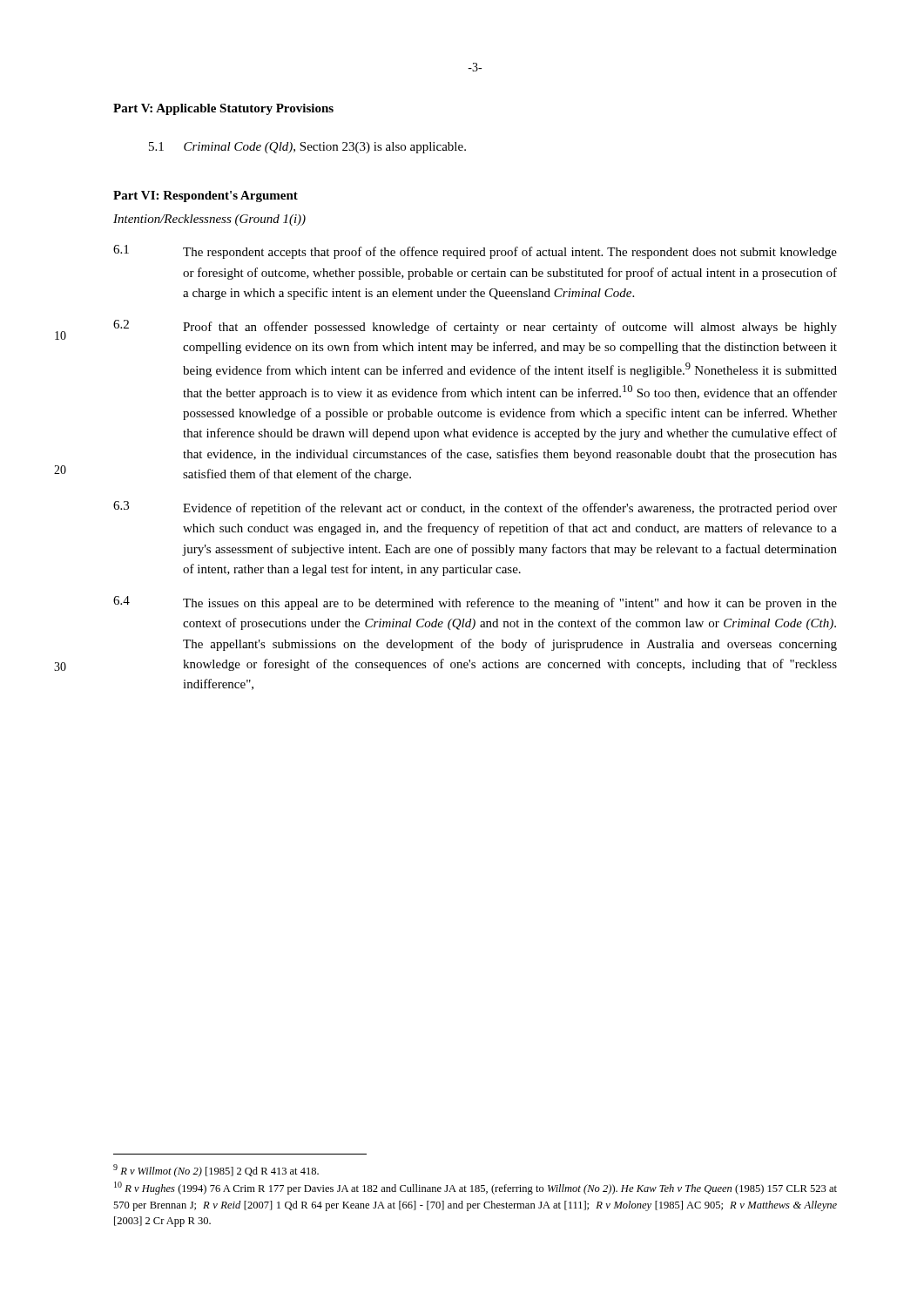Locate the passage starting "2 Proof that"
924x1307 pixels.
pos(475,401)
